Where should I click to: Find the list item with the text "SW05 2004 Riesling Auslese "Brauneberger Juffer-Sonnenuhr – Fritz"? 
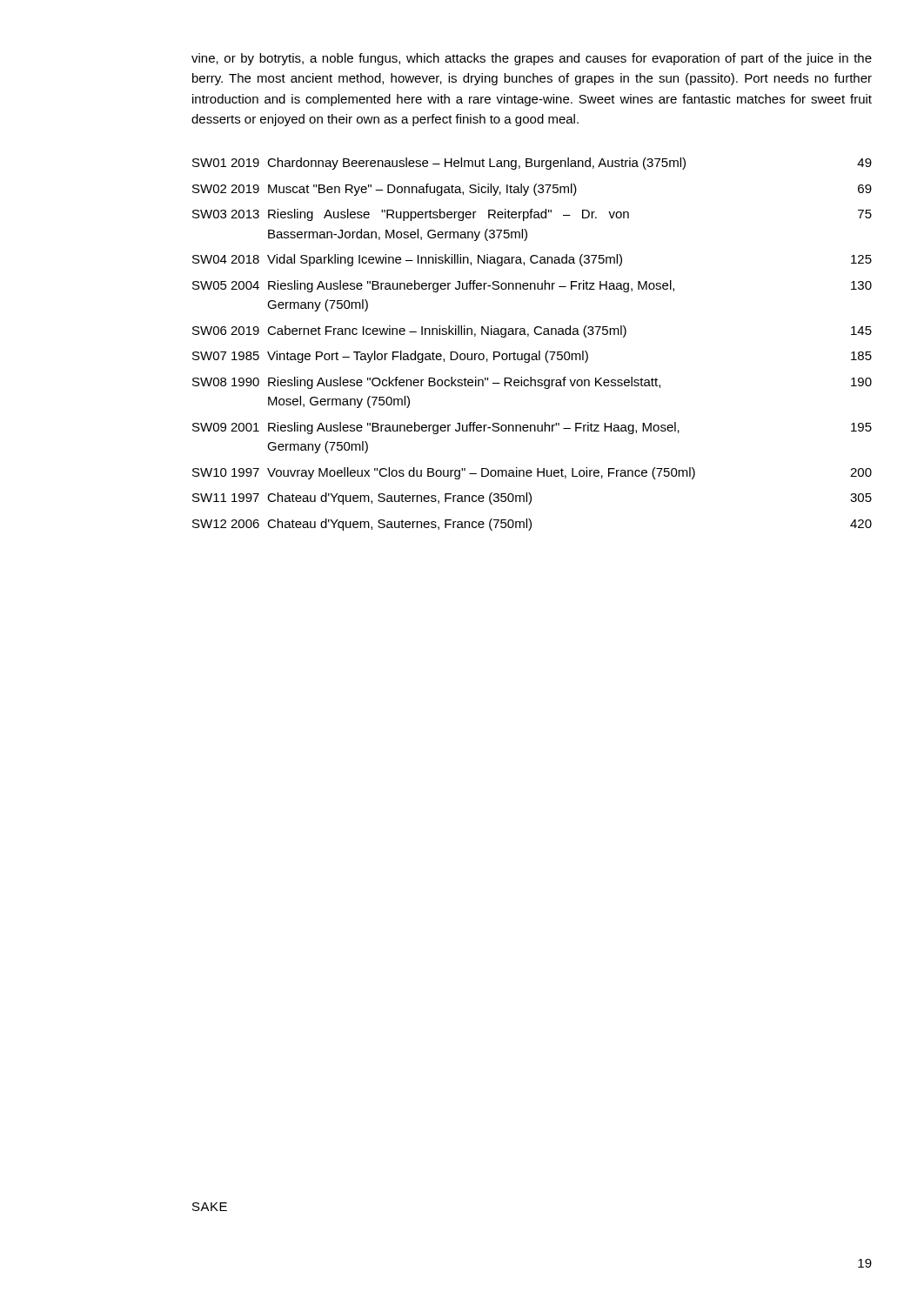click(x=532, y=295)
